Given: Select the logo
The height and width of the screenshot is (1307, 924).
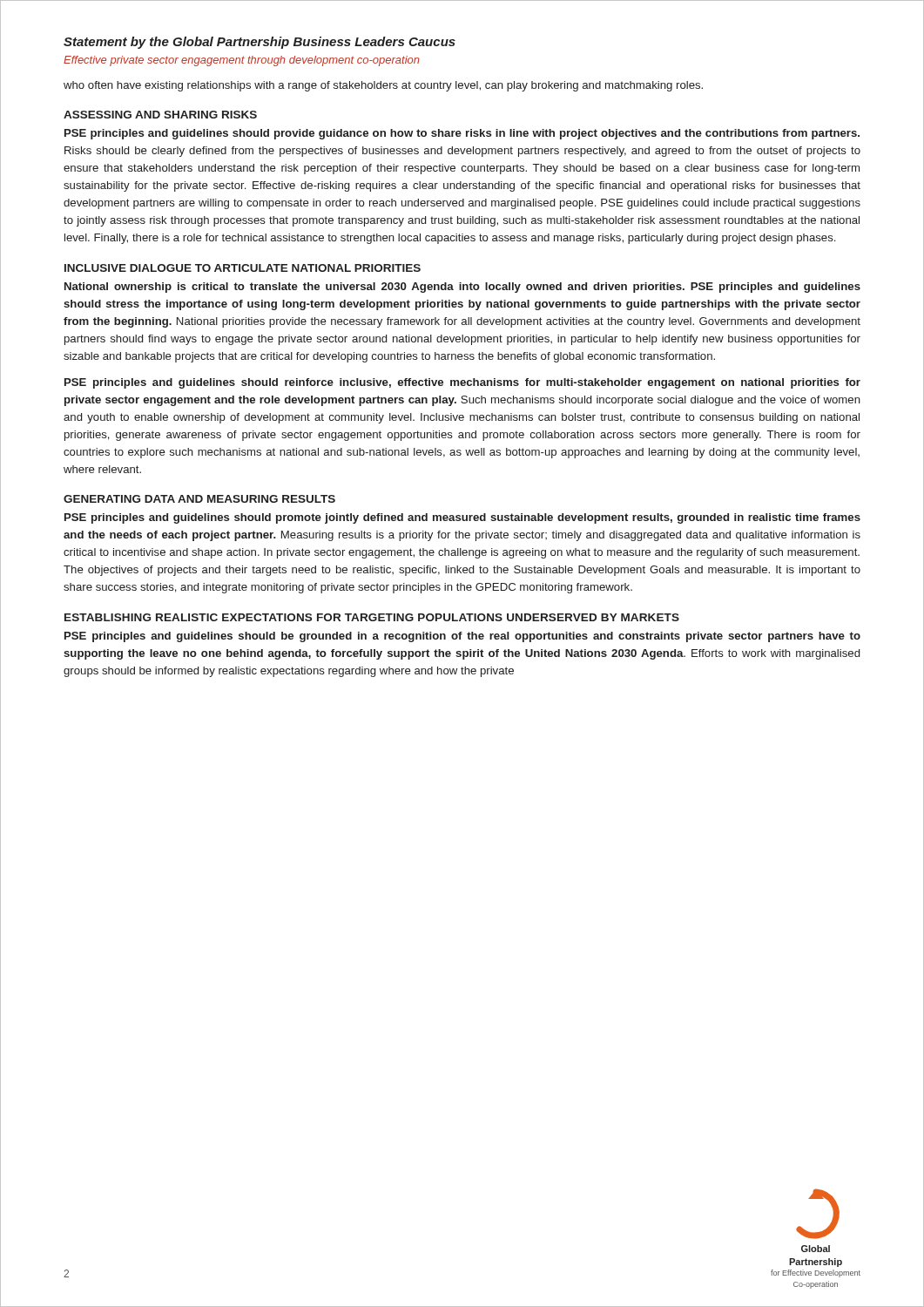Looking at the screenshot, I should (816, 1238).
